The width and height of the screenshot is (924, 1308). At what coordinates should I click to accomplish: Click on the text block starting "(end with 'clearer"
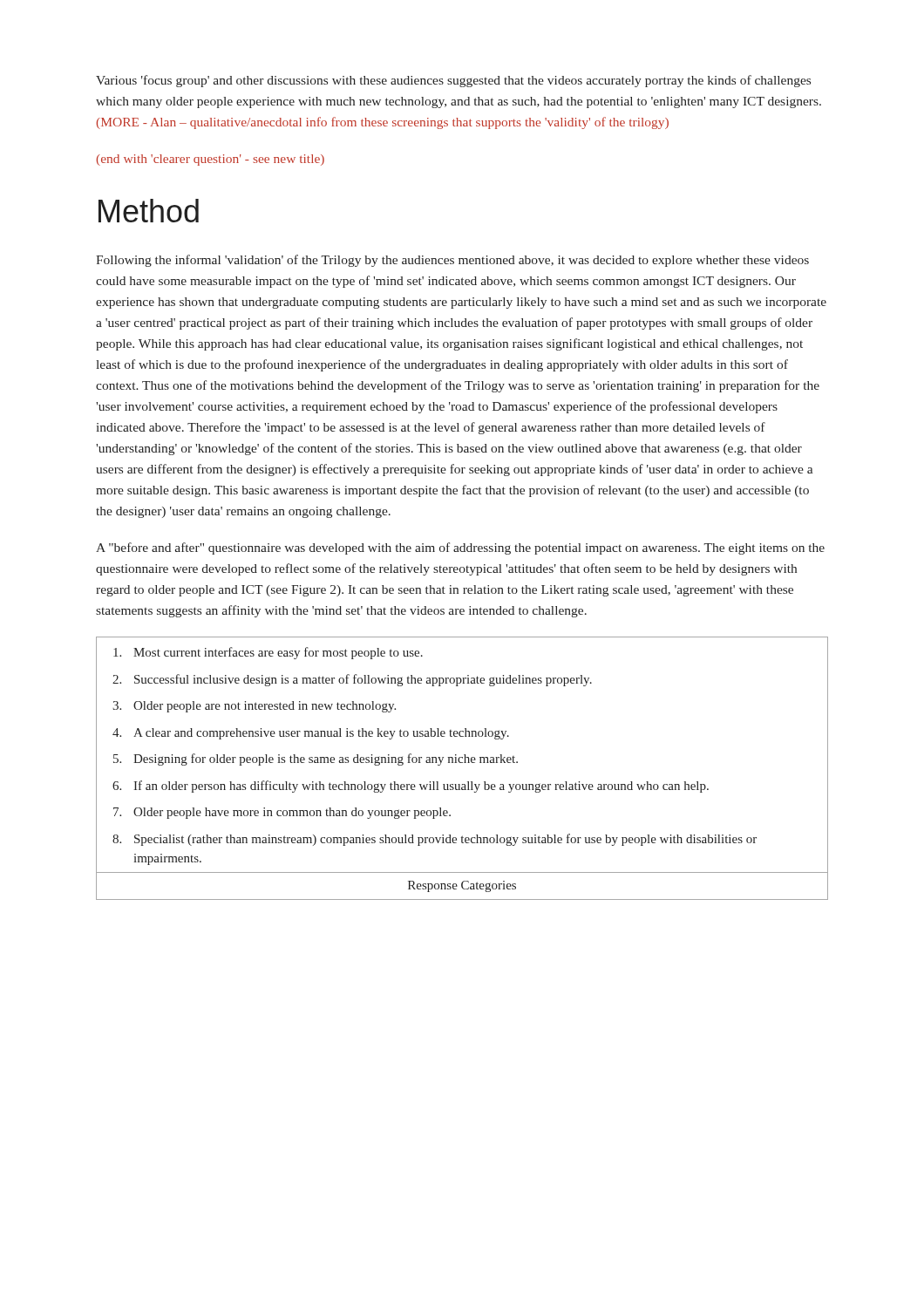point(210,158)
